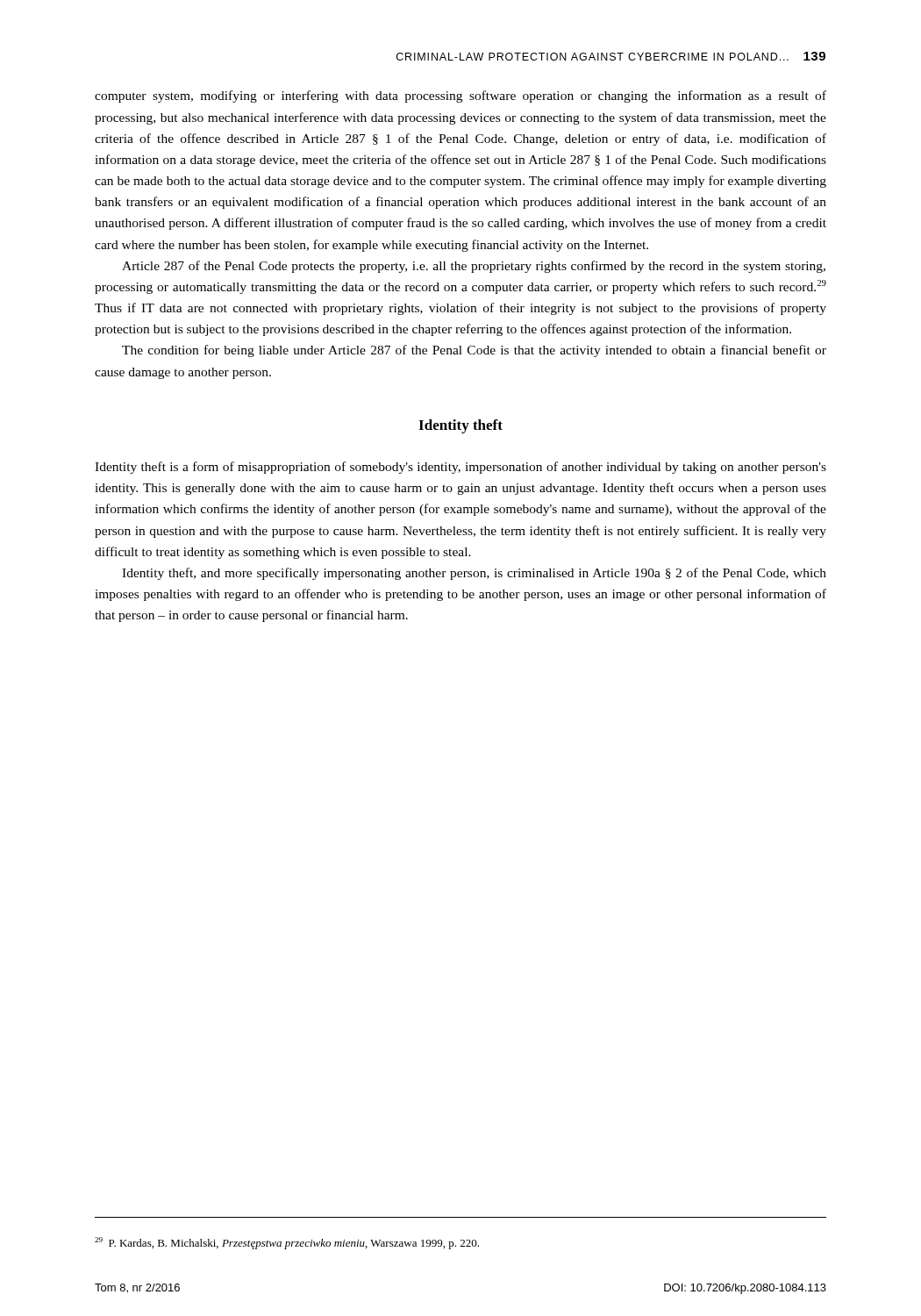Locate the block of text that opens with "Identity theft is"
This screenshot has width=921, height=1316.
(460, 509)
